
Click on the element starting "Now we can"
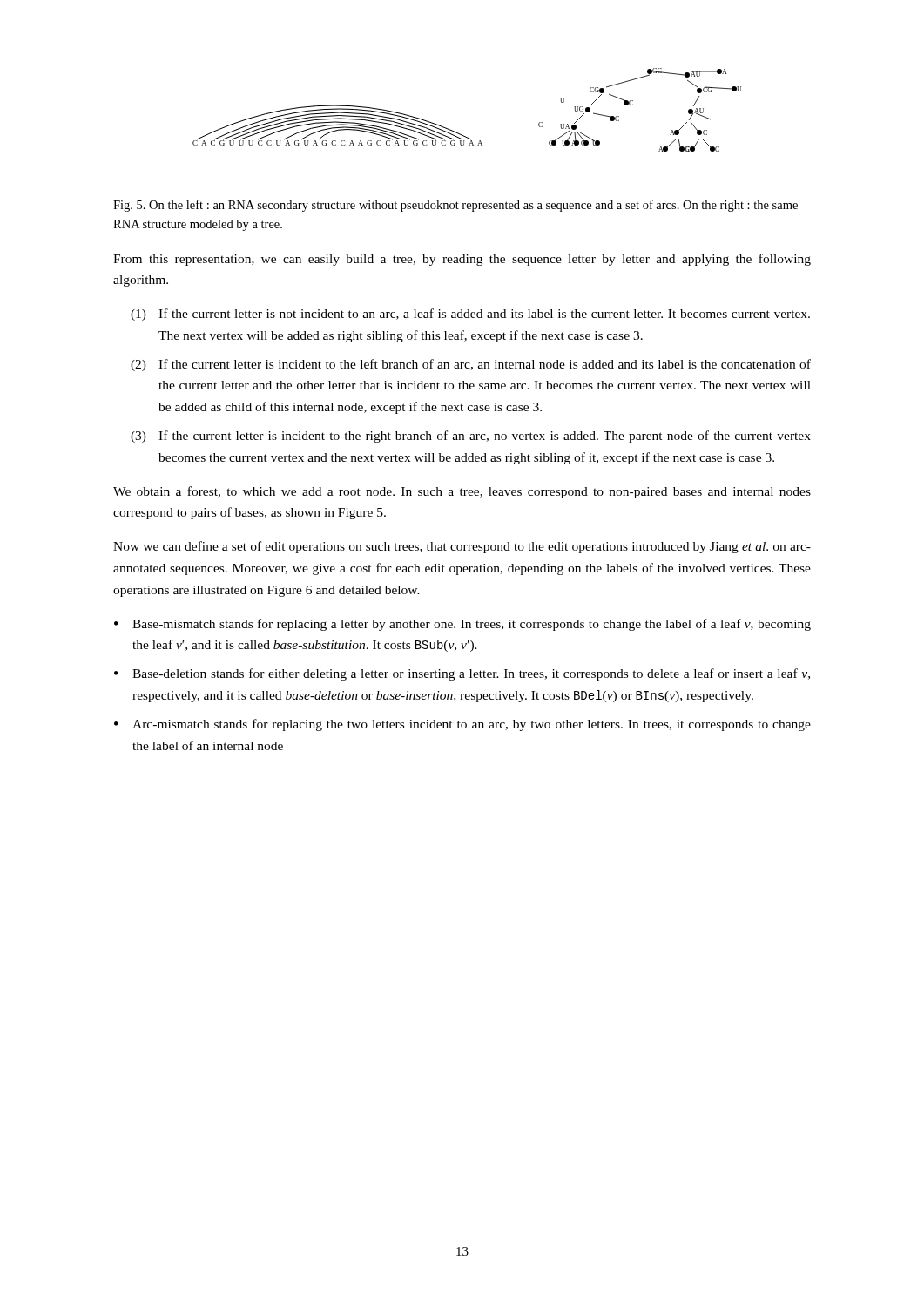(x=462, y=568)
